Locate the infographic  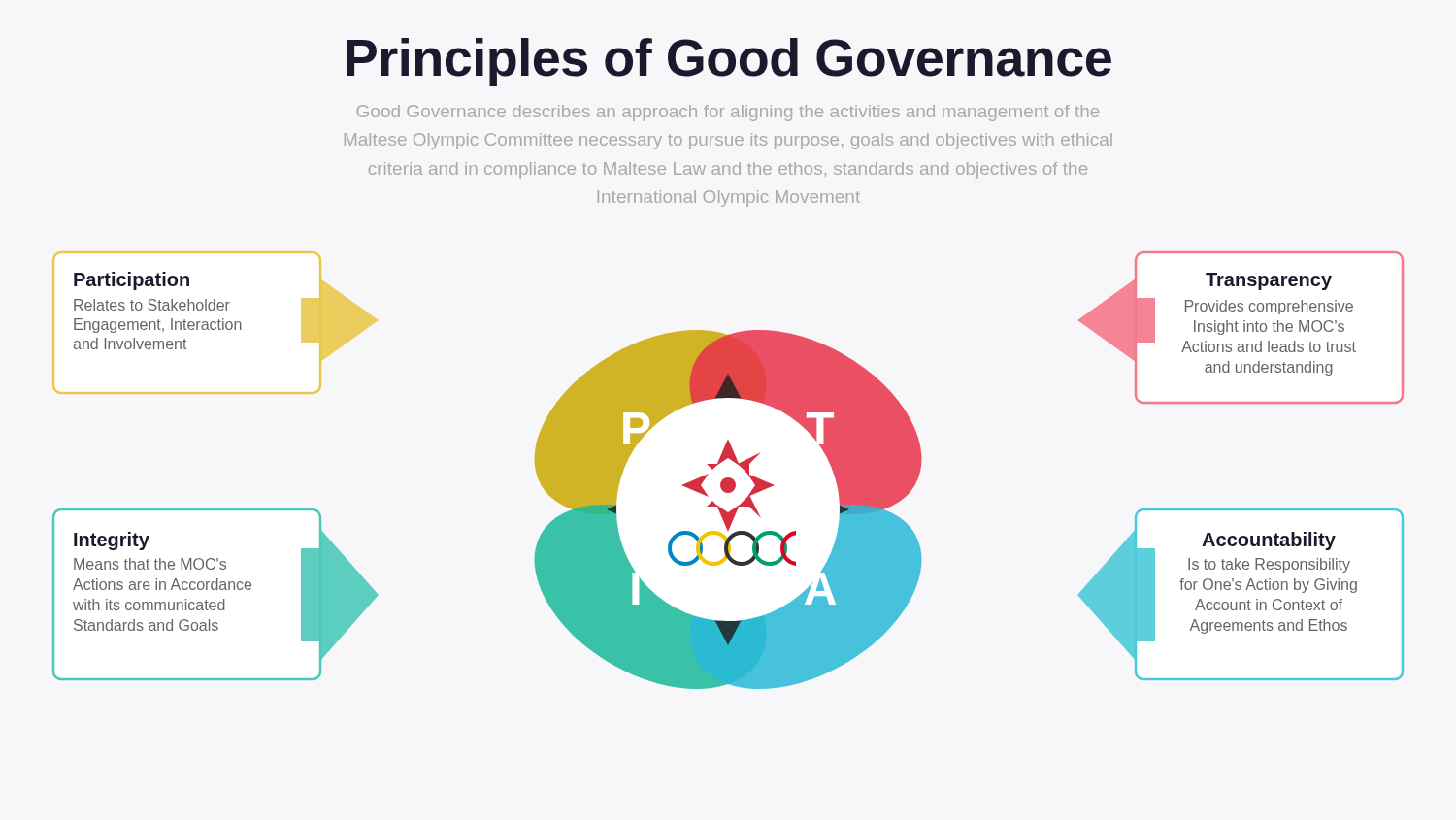pyautogui.click(x=728, y=514)
